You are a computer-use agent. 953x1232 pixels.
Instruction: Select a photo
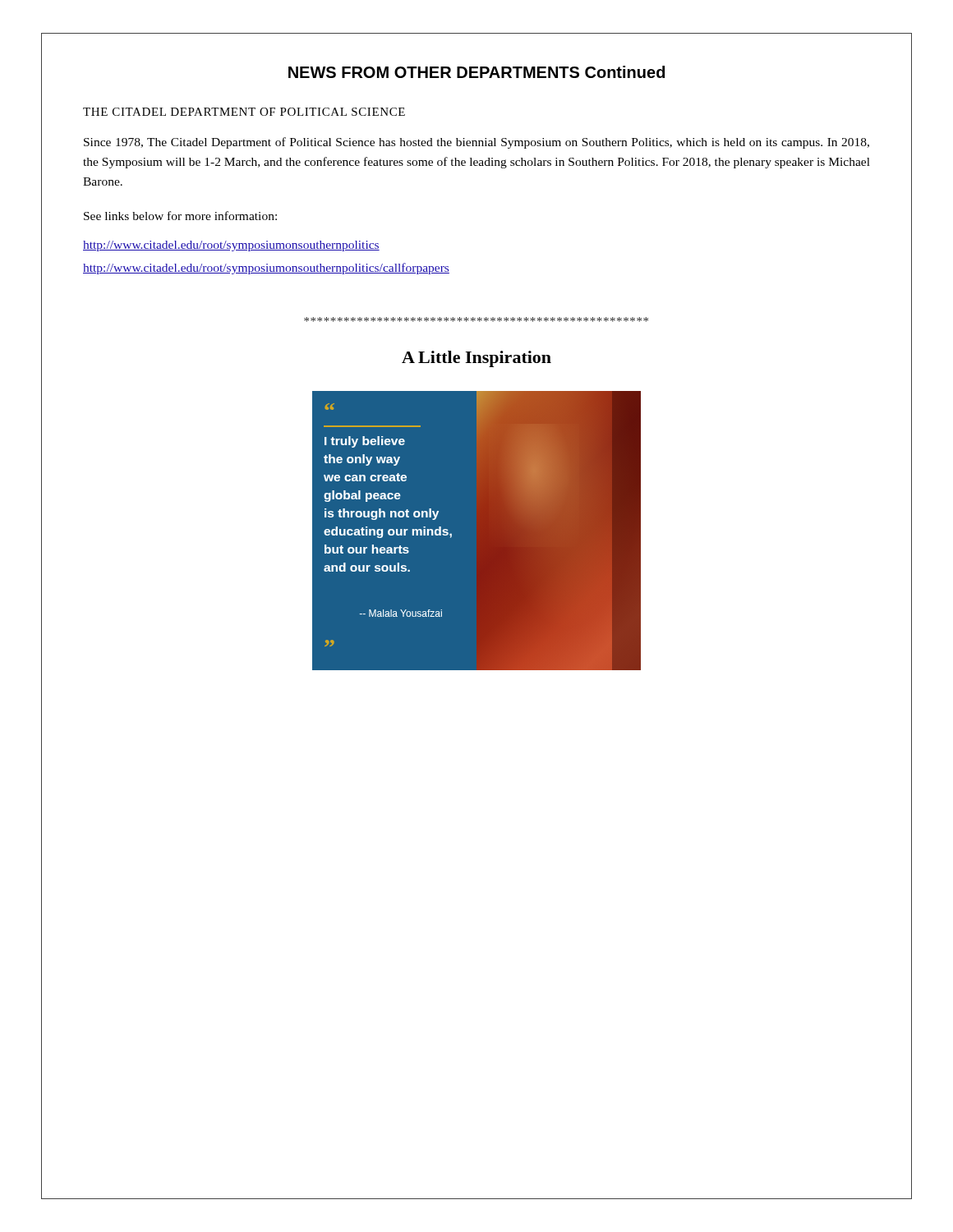(x=476, y=531)
